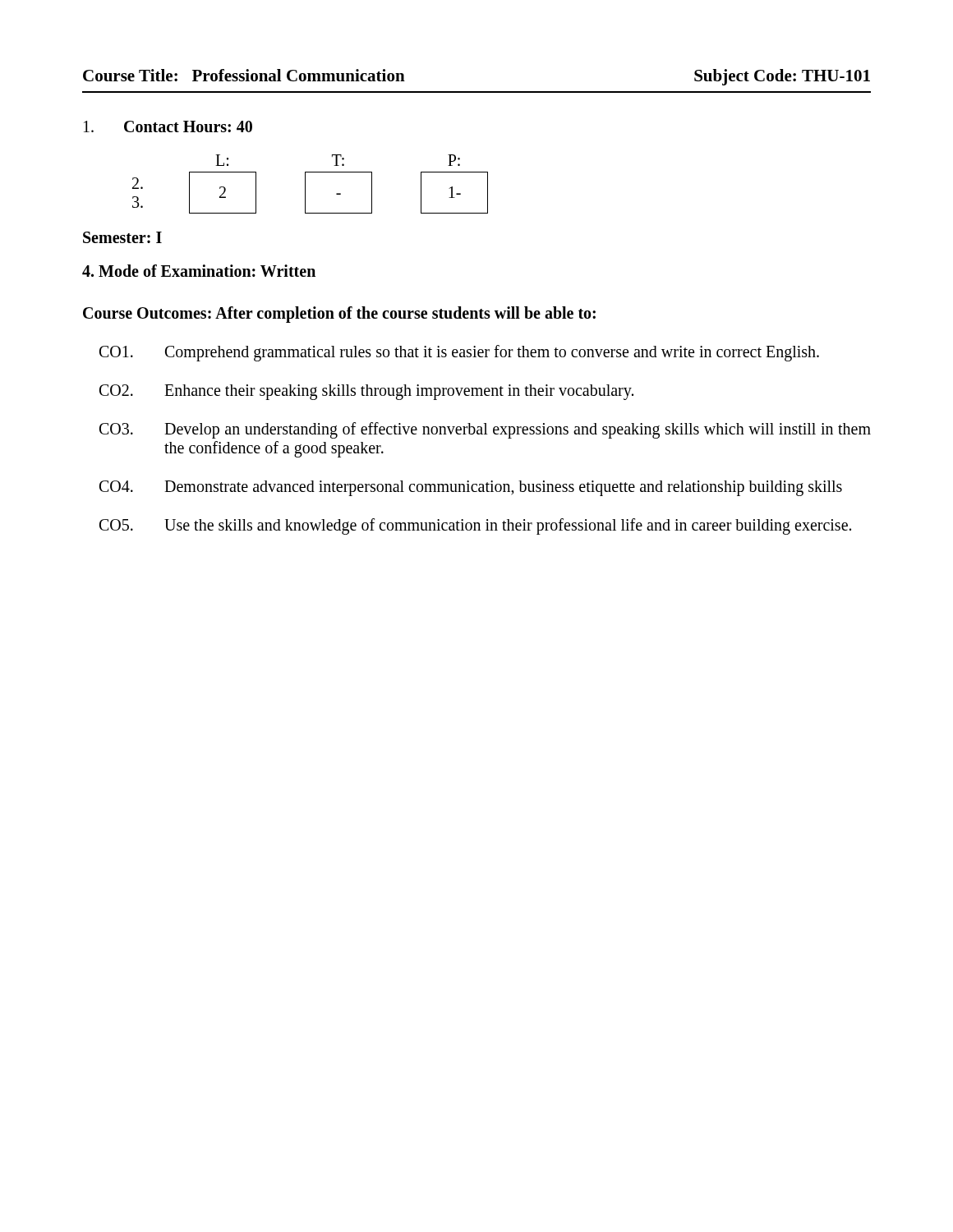The height and width of the screenshot is (1232, 953).
Task: Click the passage that begins "CO1. Comprehend grammatical rules so that it"
Action: click(x=485, y=352)
